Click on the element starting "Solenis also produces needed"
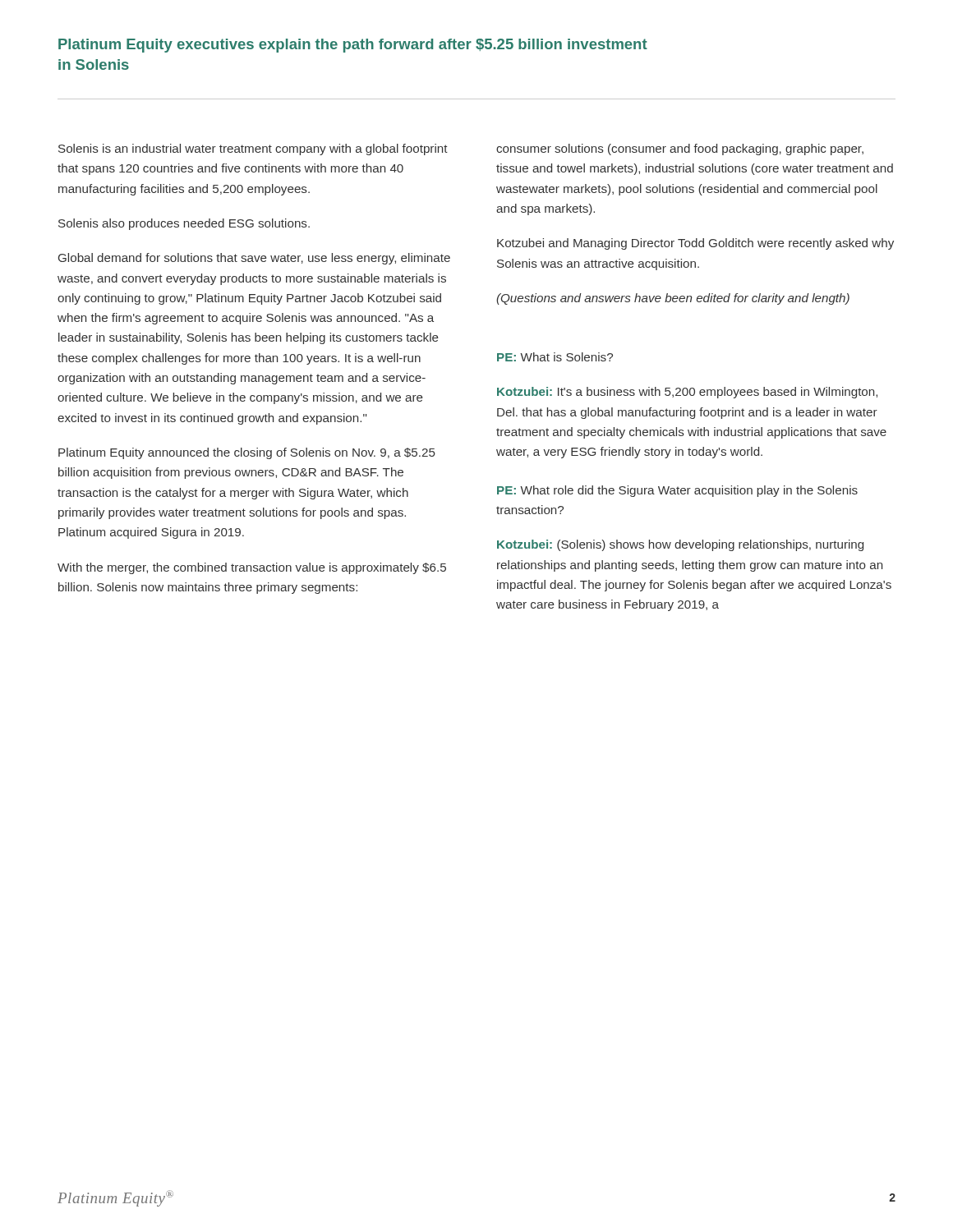Image resolution: width=953 pixels, height=1232 pixels. pos(257,223)
